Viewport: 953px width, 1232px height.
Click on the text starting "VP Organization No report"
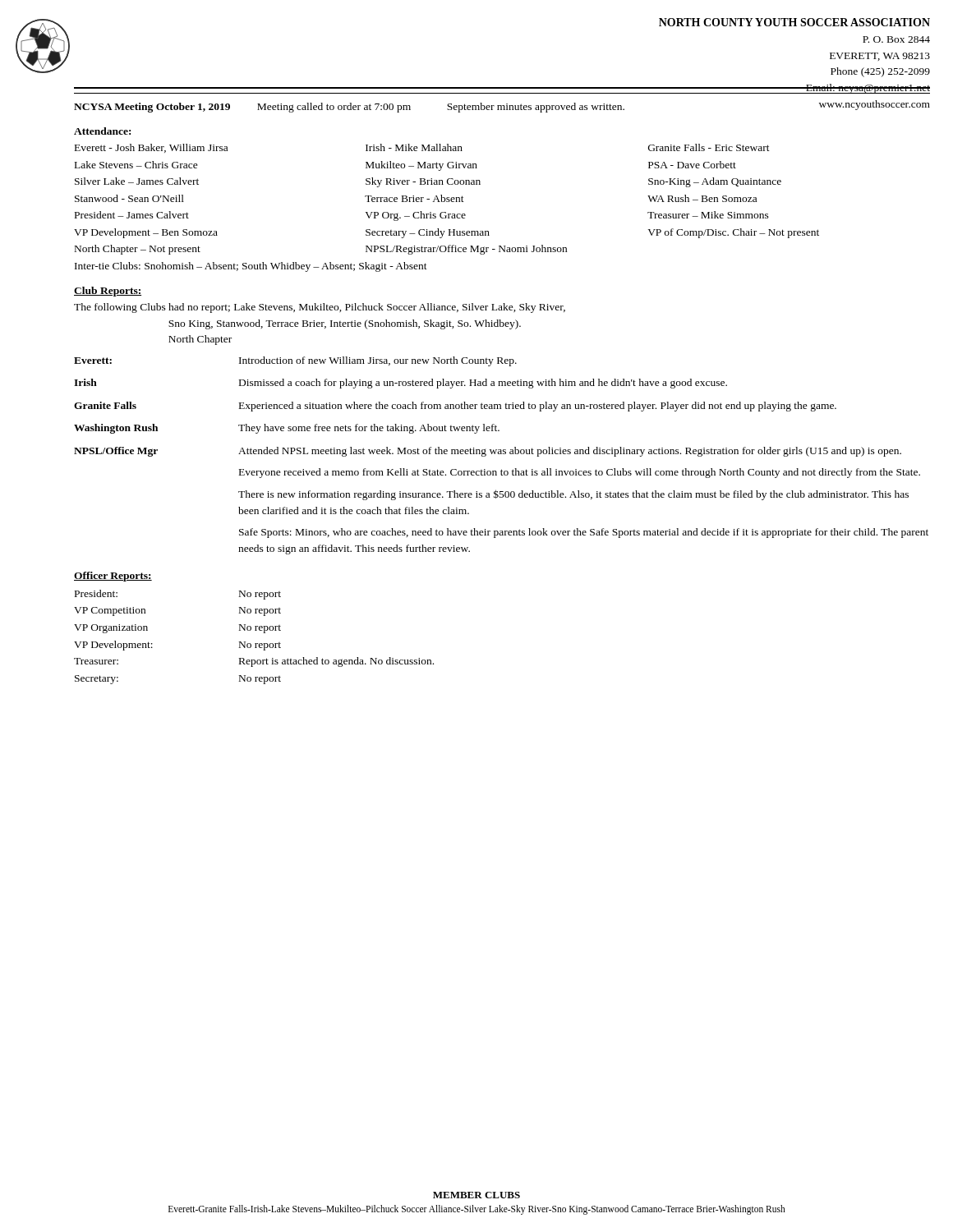[x=104, y=629]
